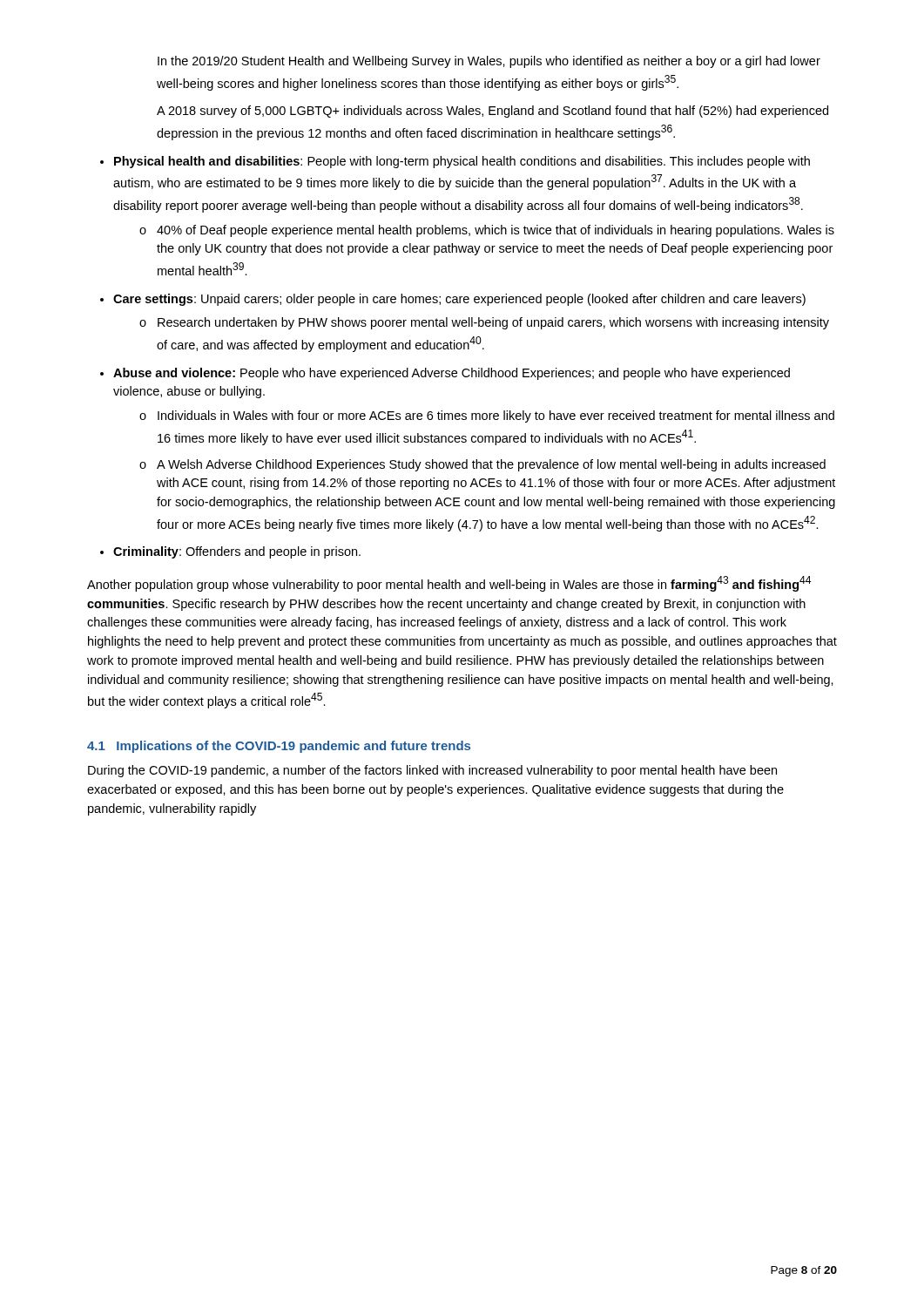Navigate to the text block starting "Criminality: Offenders and people"

(x=237, y=552)
